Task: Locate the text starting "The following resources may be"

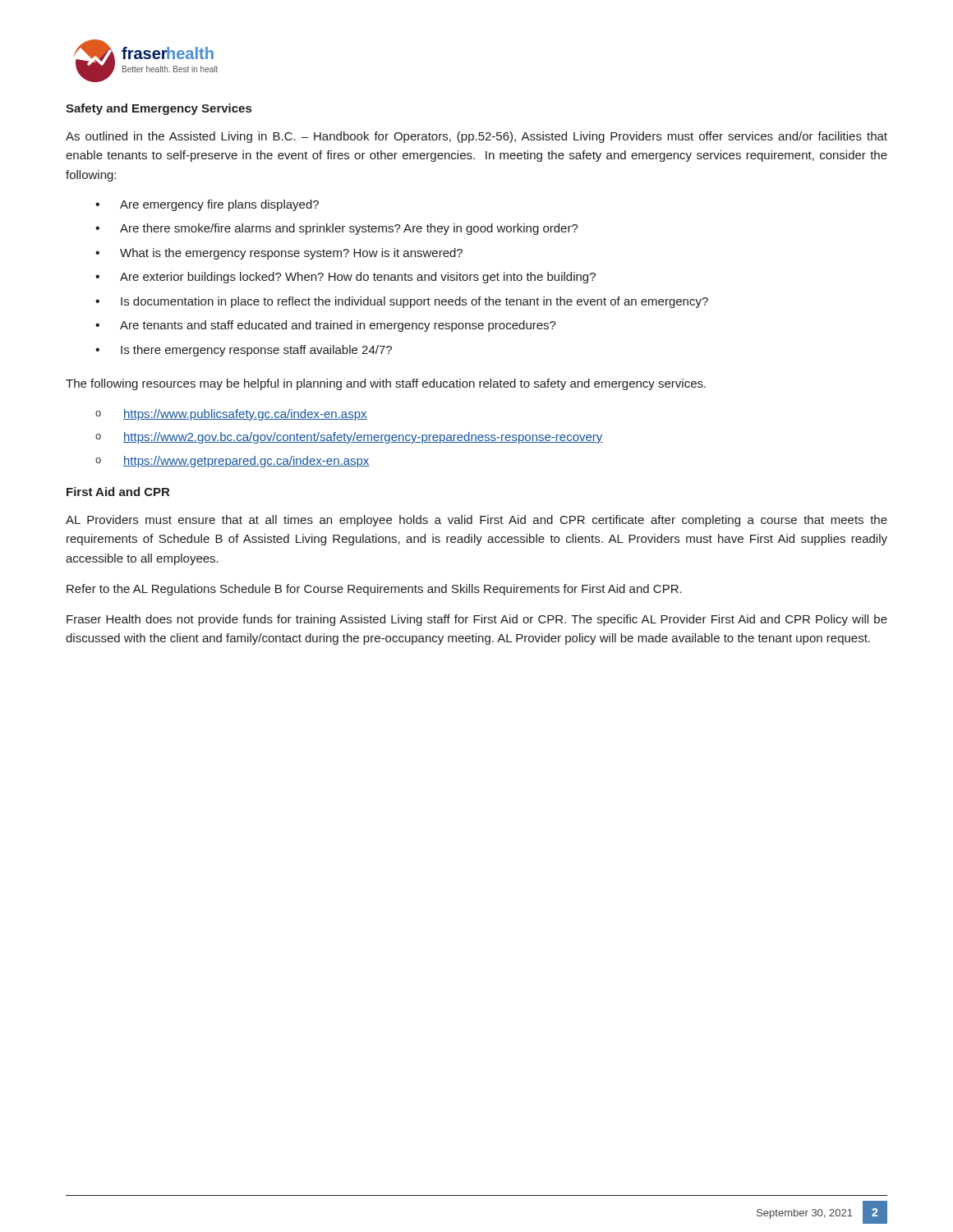Action: point(386,383)
